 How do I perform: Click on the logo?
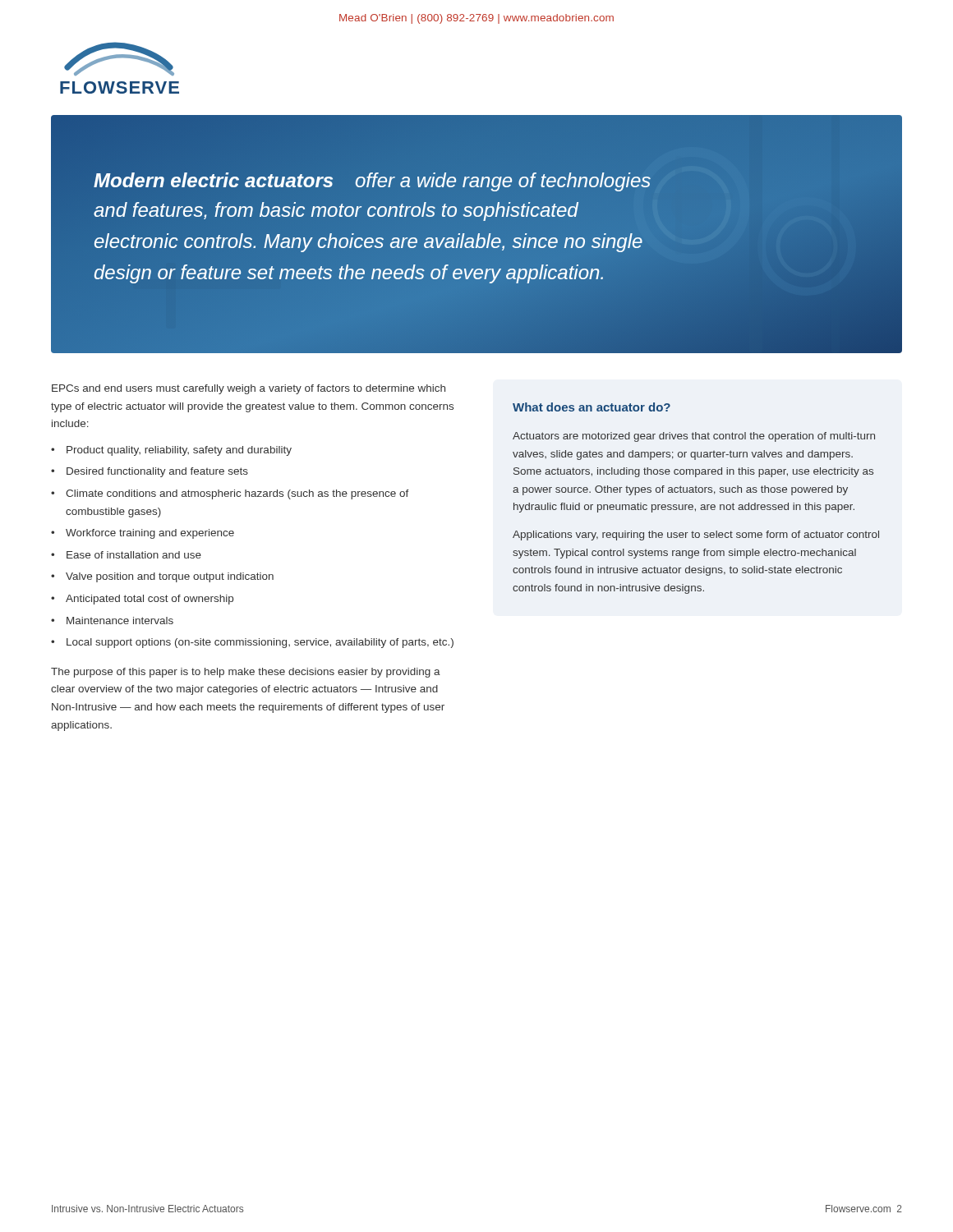(125, 69)
